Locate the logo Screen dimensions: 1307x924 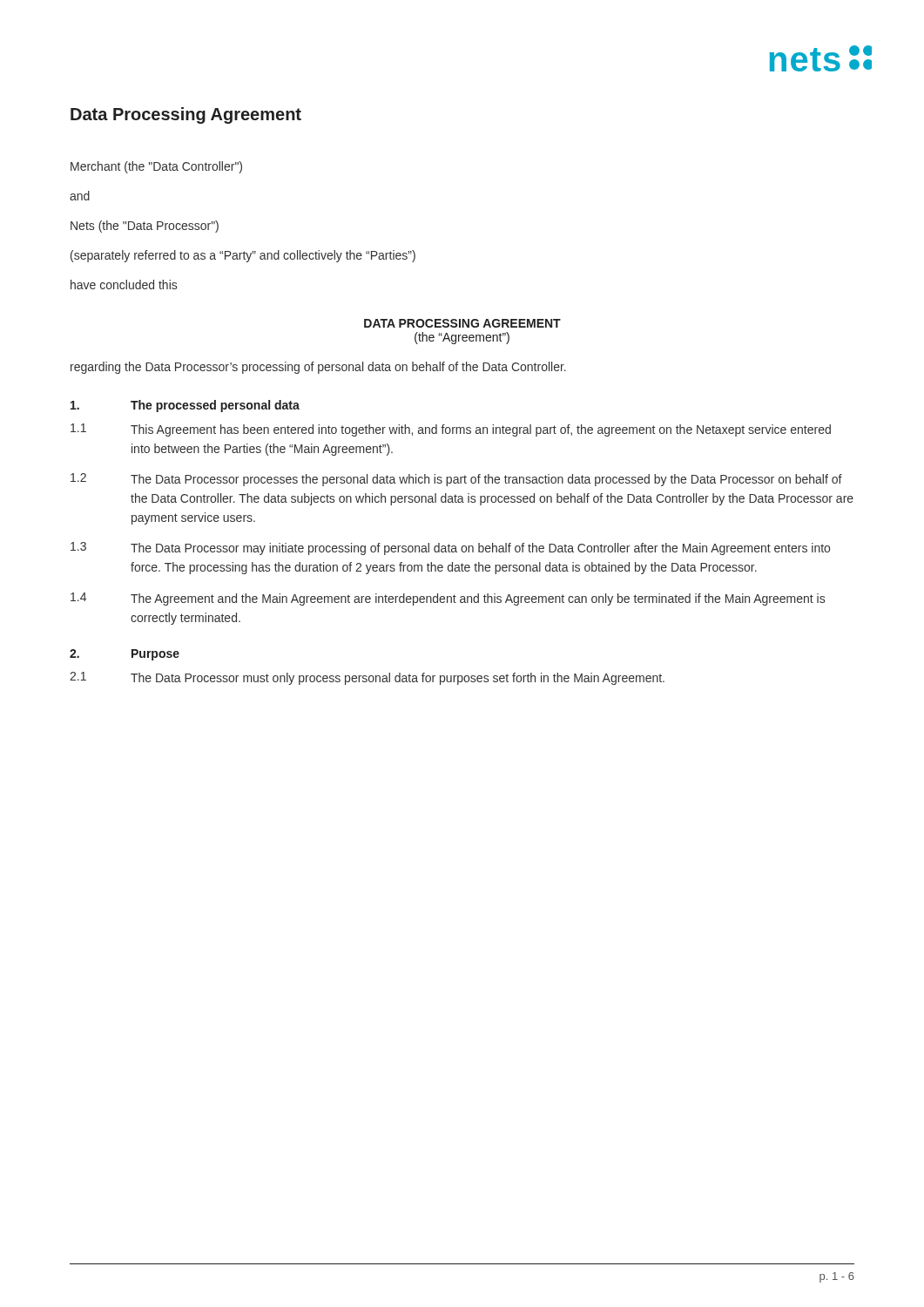pyautogui.click(x=819, y=61)
